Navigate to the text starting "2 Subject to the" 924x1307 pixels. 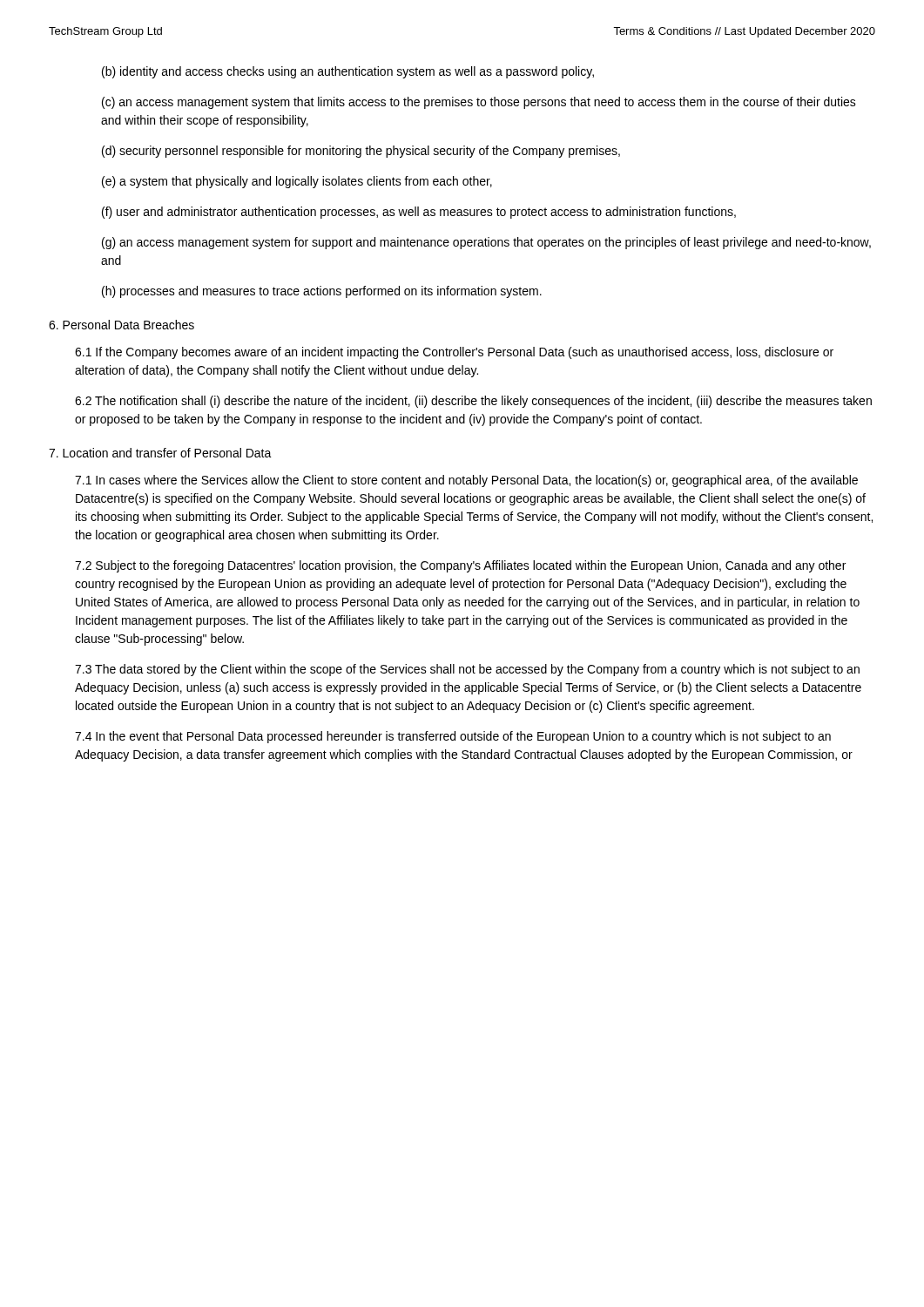[467, 602]
